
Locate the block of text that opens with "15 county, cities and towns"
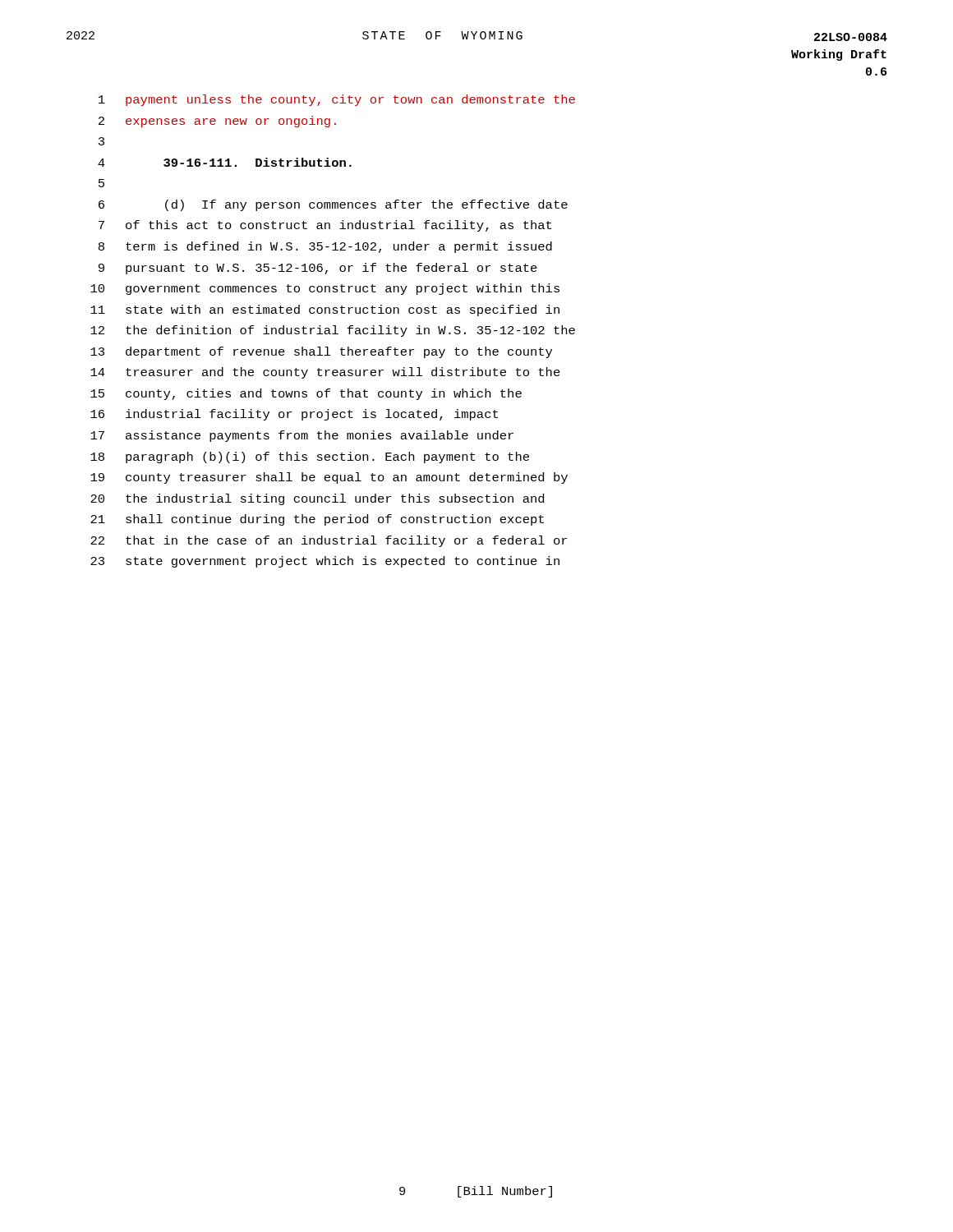point(476,395)
